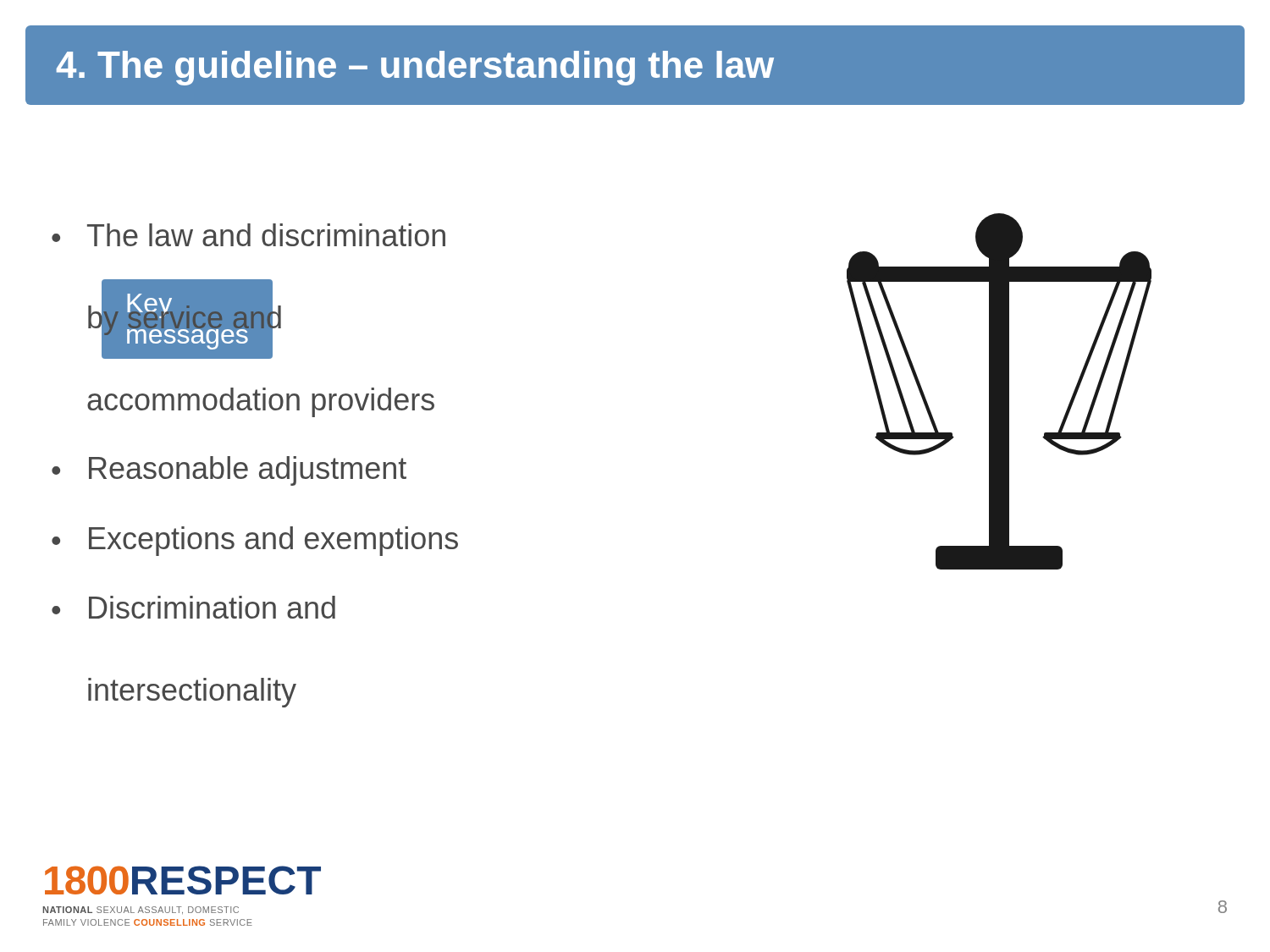
Task: Point to the block beginning "• The law and"
Action: point(249,319)
